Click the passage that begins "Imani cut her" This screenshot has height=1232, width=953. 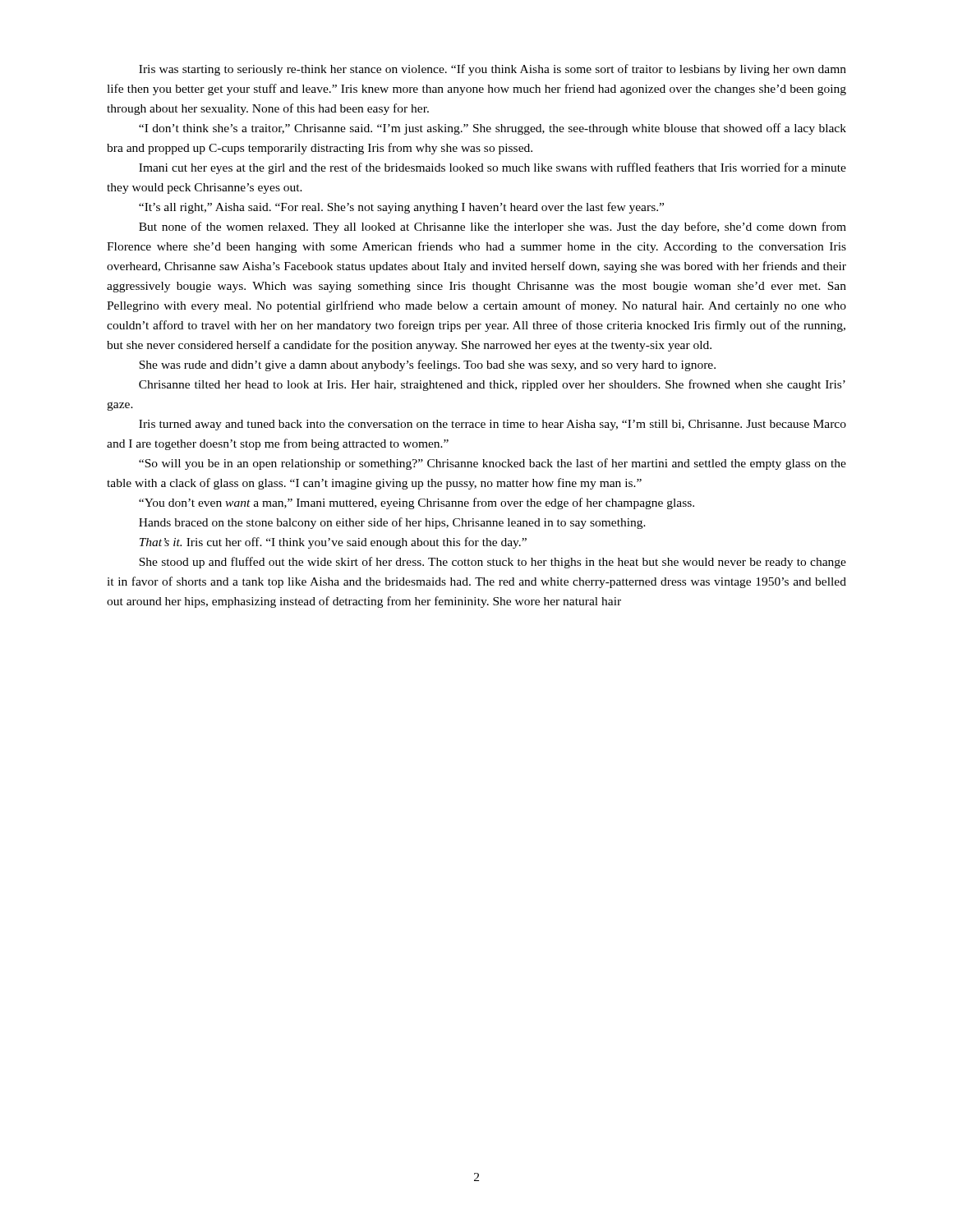tap(476, 178)
